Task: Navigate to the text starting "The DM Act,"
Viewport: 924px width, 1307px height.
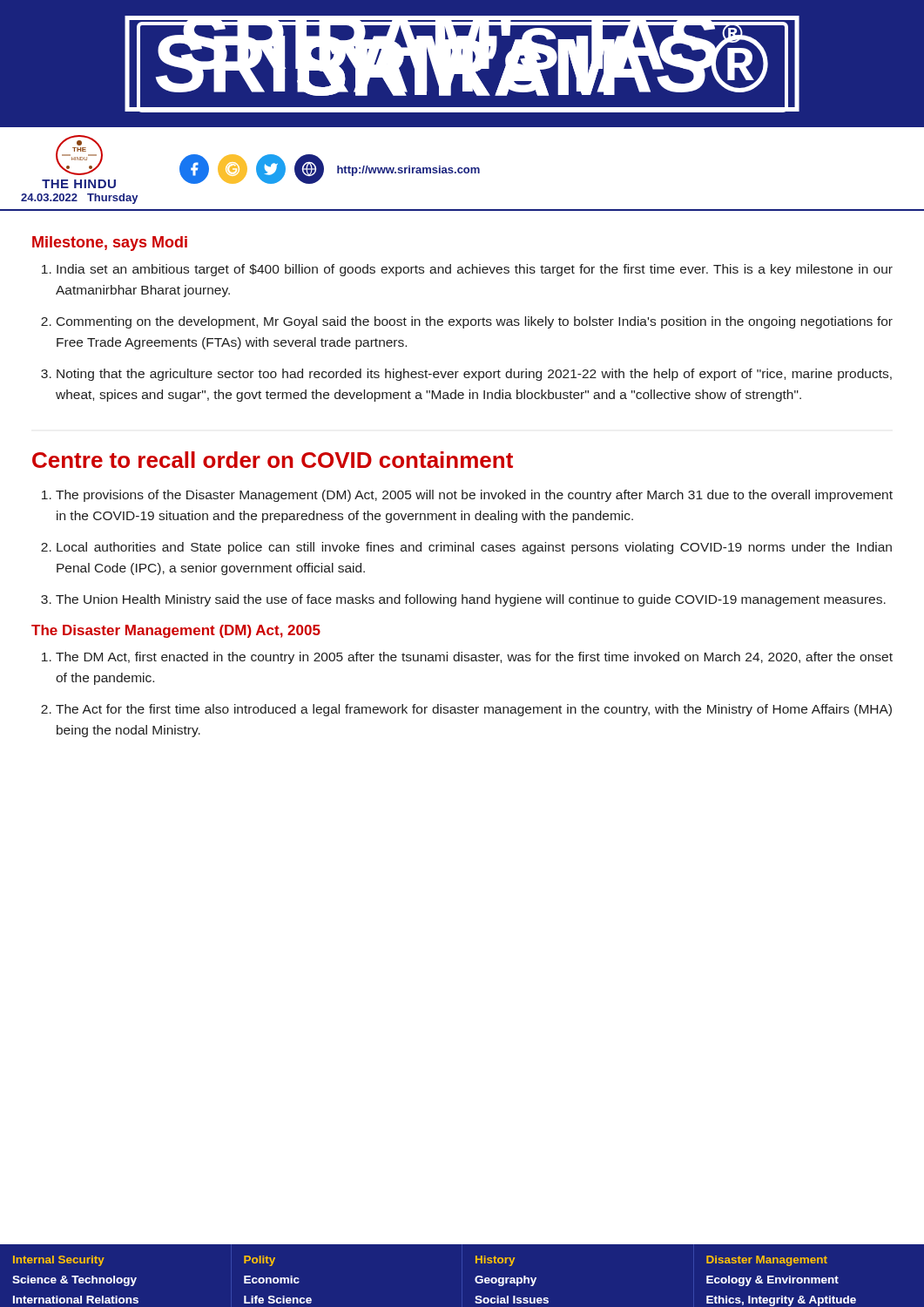Action: tap(474, 668)
